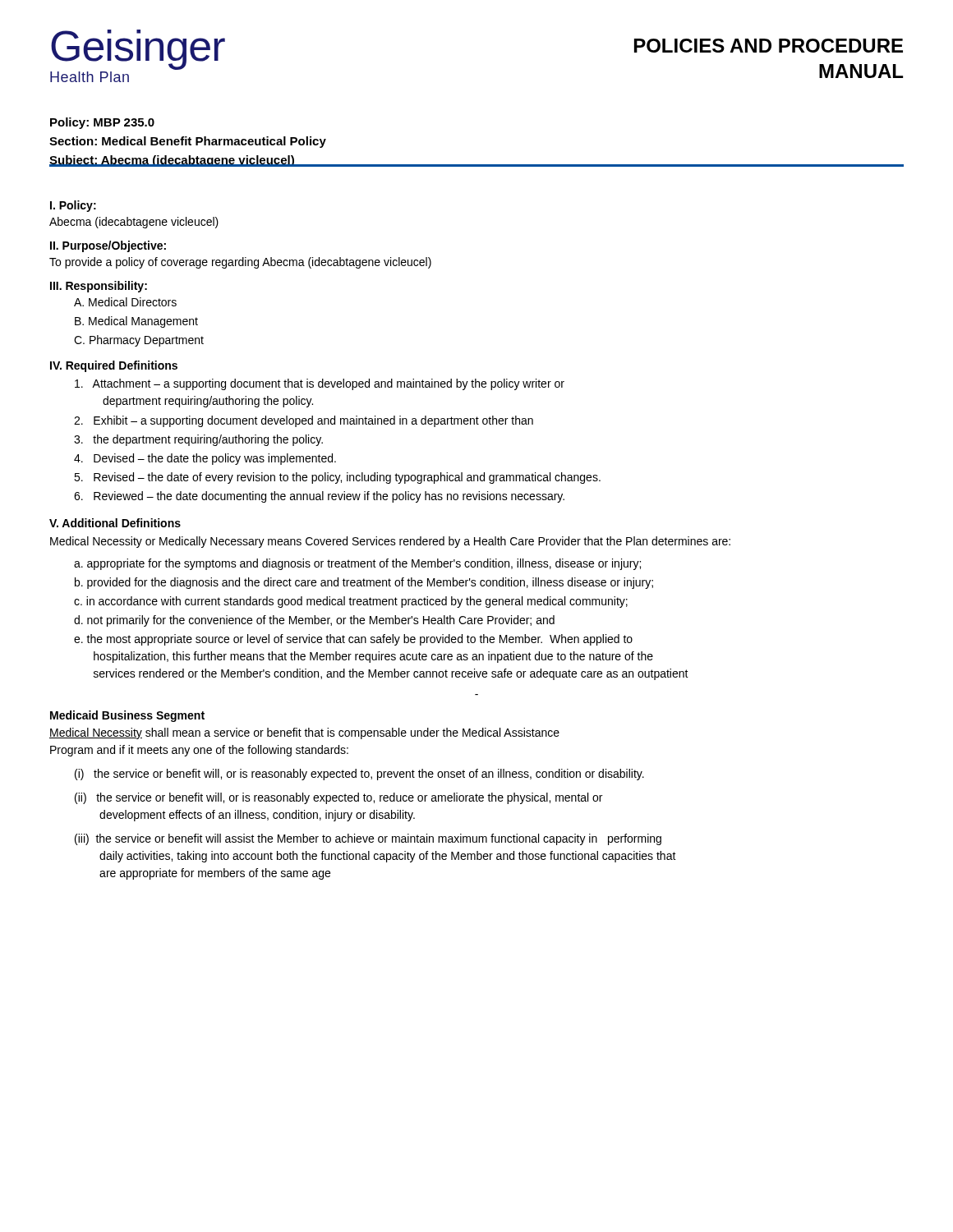Point to the block beginning "d. not primarily for the"
953x1232 pixels.
click(314, 620)
